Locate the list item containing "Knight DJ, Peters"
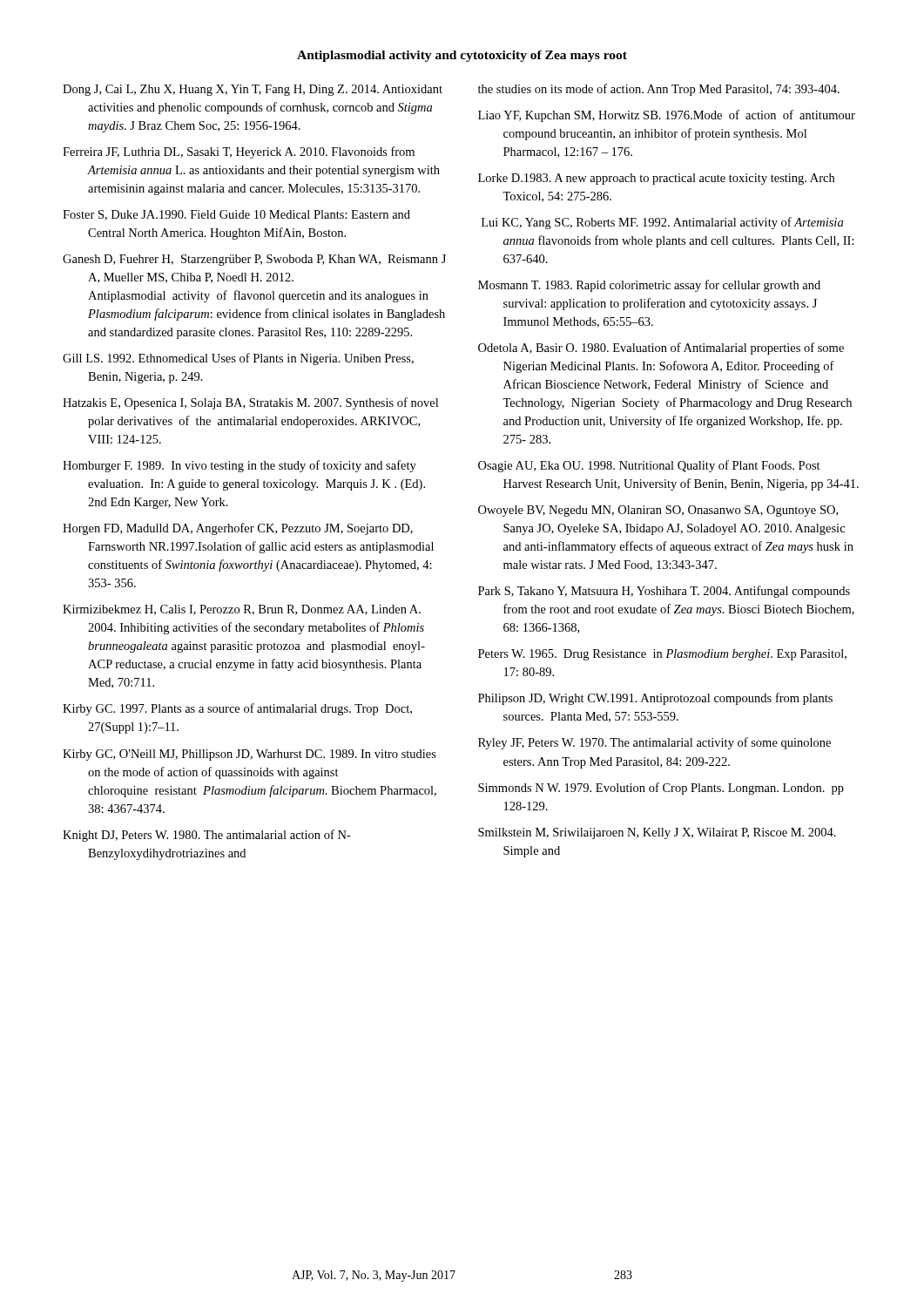Viewport: 924px width, 1307px height. (207, 843)
